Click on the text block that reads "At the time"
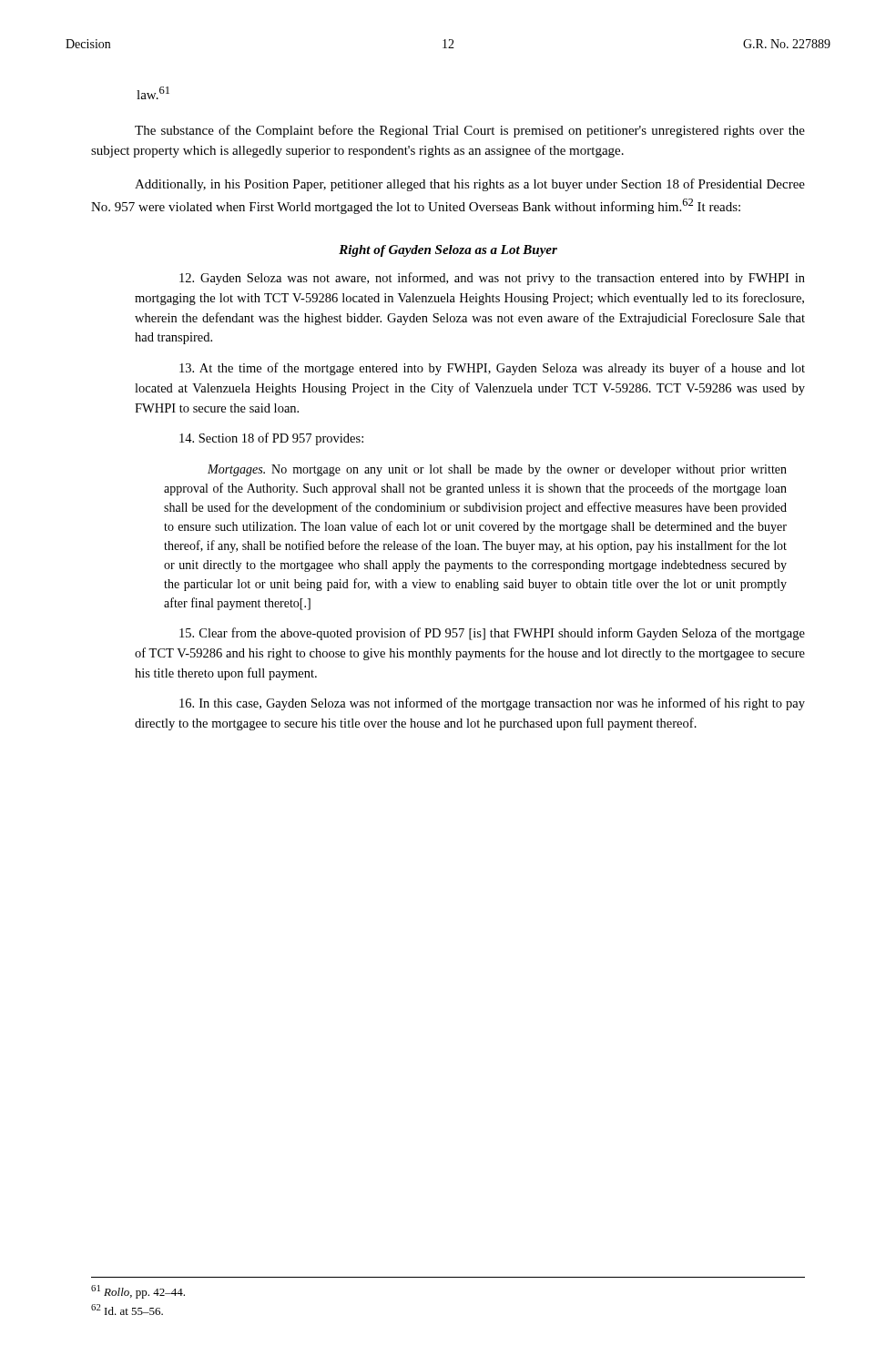Image resolution: width=896 pixels, height=1366 pixels. 470,388
